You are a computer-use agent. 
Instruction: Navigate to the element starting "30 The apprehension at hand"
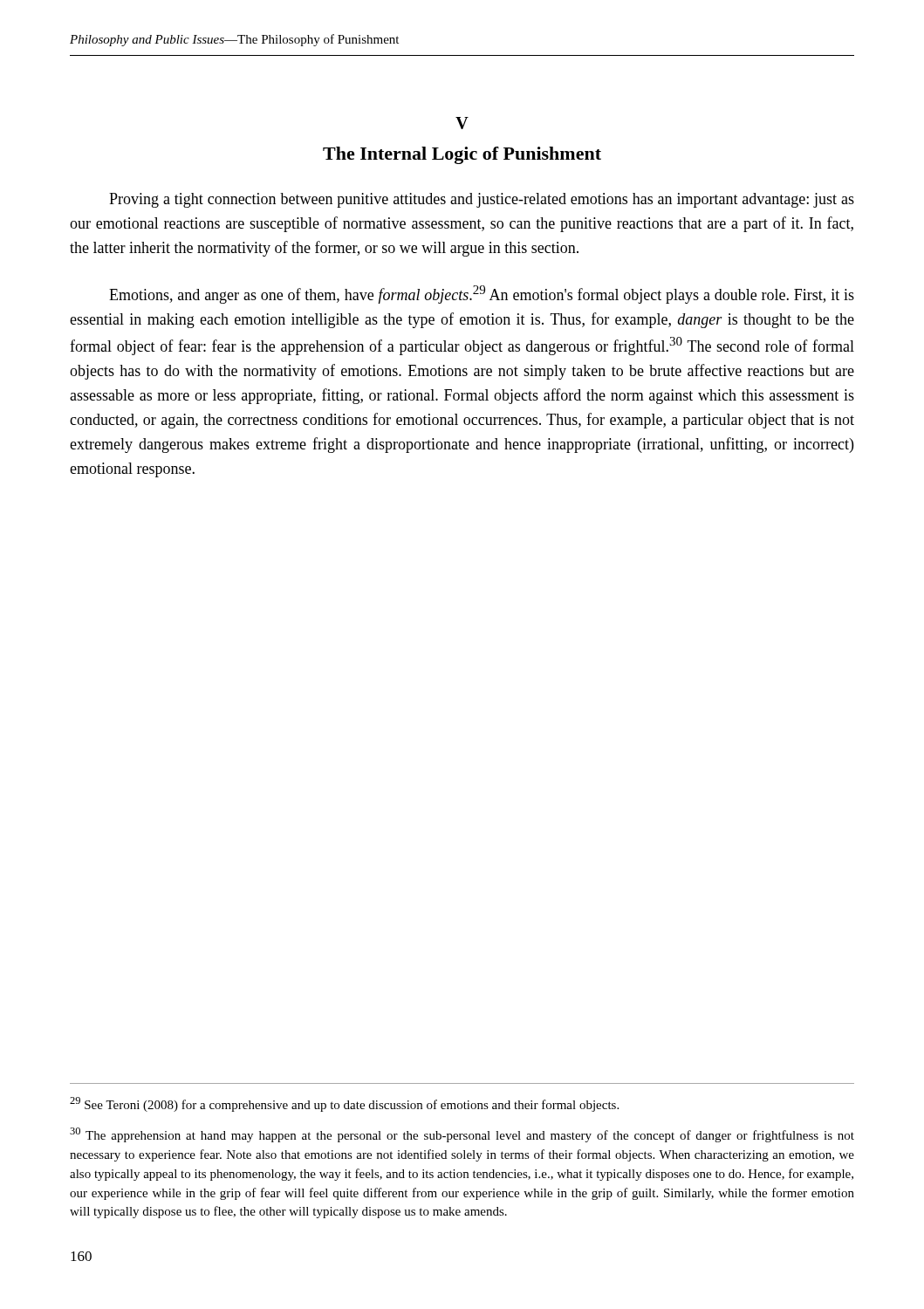[x=462, y=1172]
